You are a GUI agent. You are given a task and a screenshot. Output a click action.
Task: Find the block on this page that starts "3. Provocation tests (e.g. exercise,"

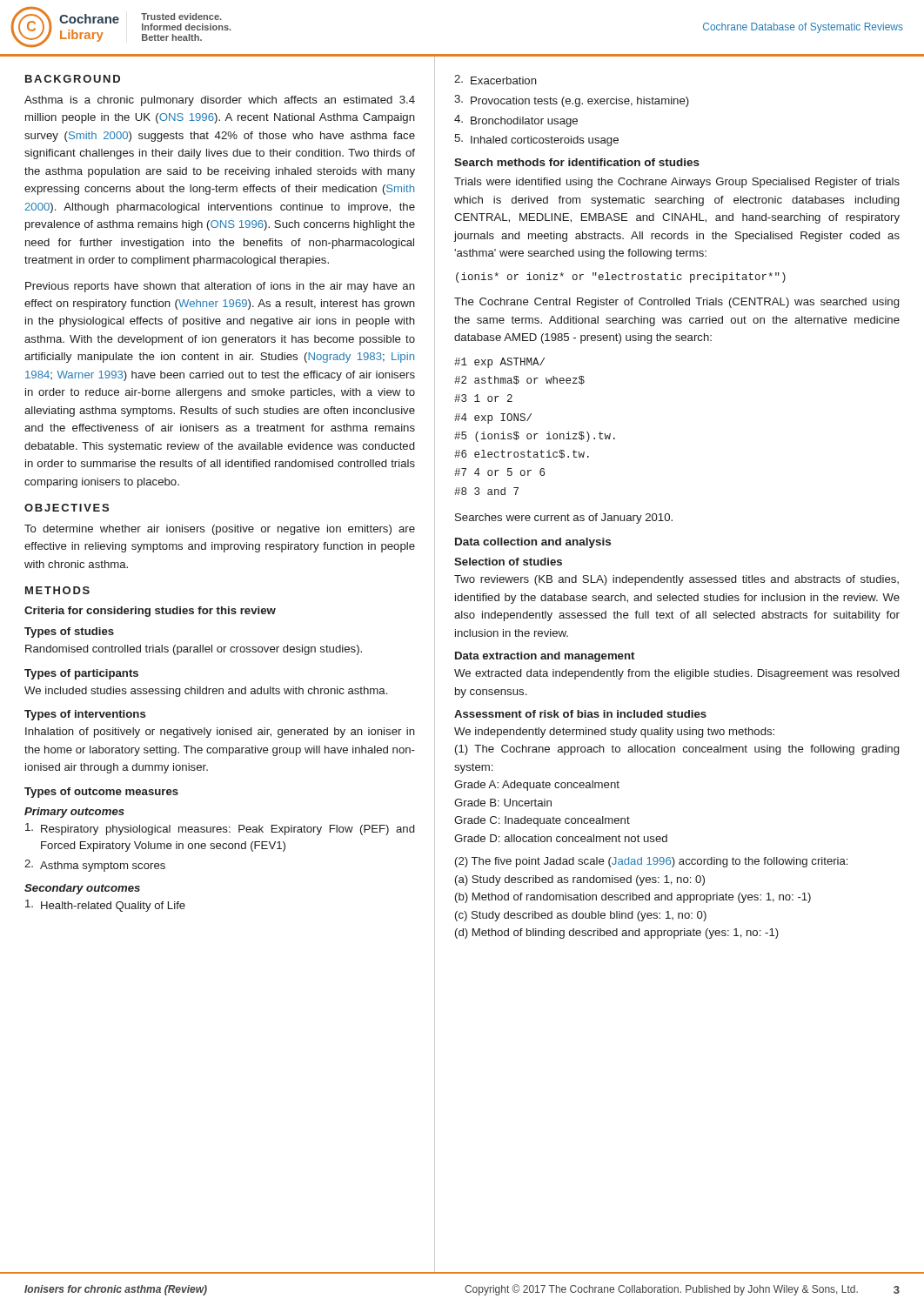pos(572,101)
